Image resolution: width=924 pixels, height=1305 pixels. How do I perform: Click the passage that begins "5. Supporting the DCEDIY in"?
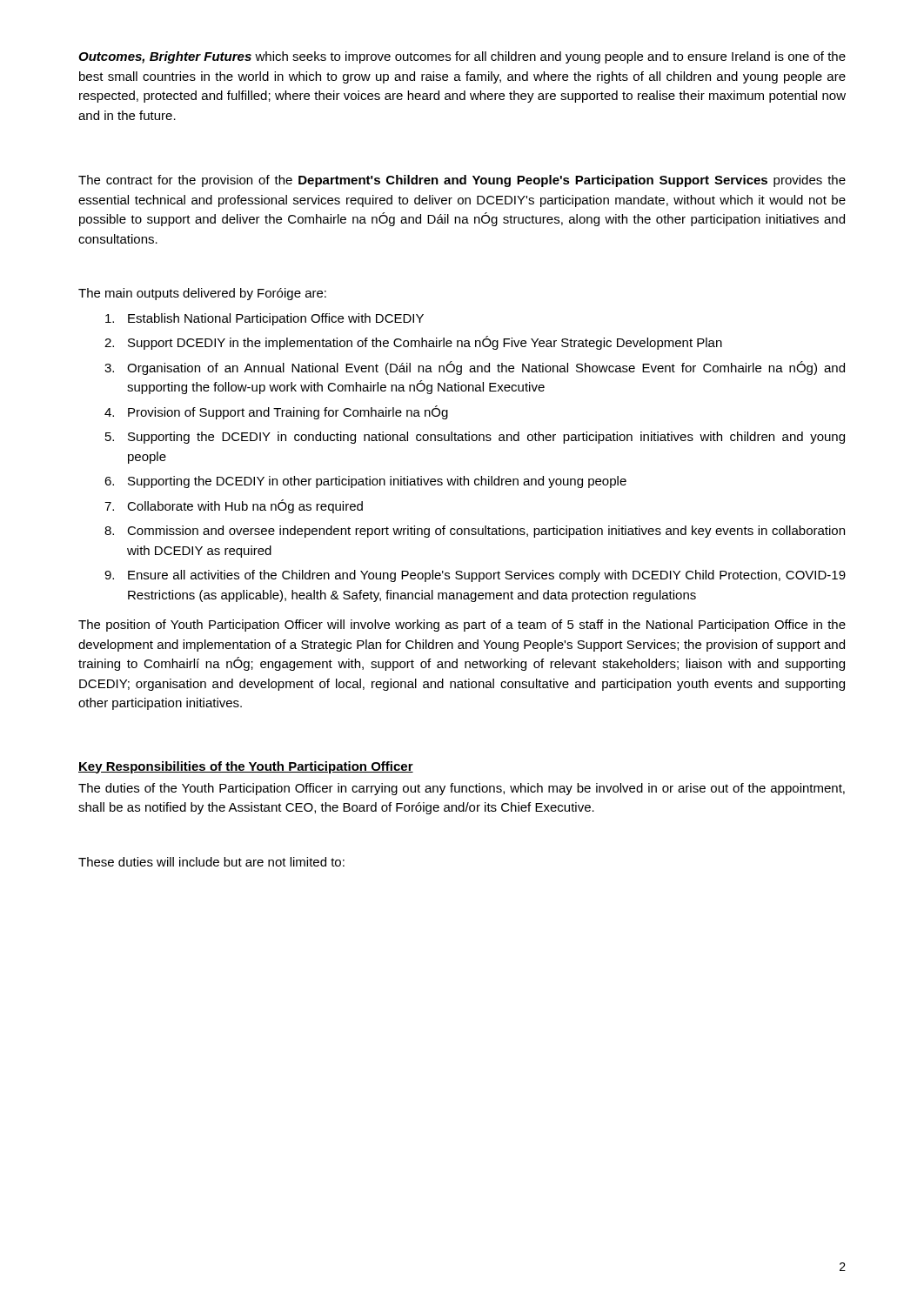pyautogui.click(x=475, y=447)
